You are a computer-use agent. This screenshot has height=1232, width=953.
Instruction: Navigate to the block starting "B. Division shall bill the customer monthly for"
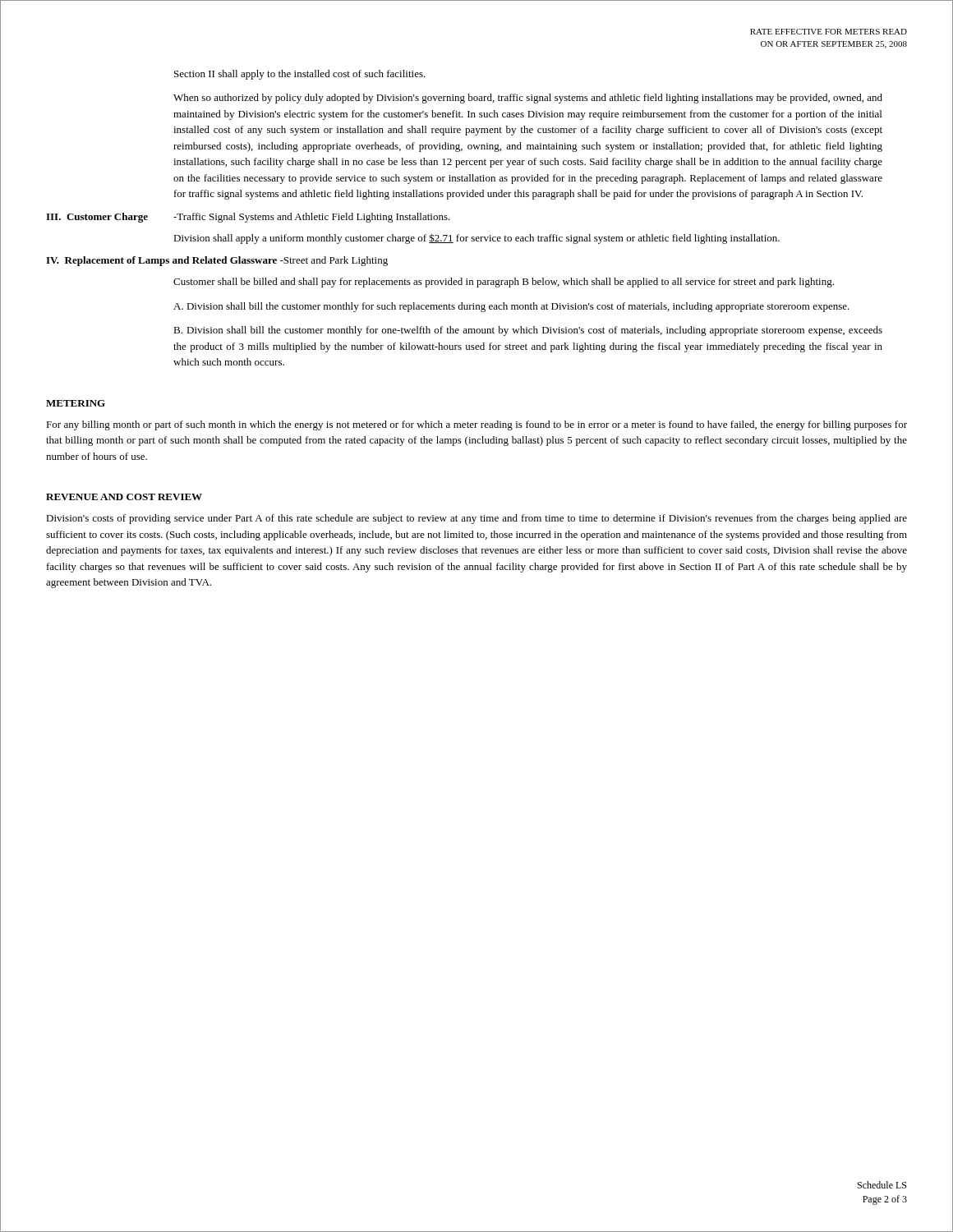(x=528, y=346)
